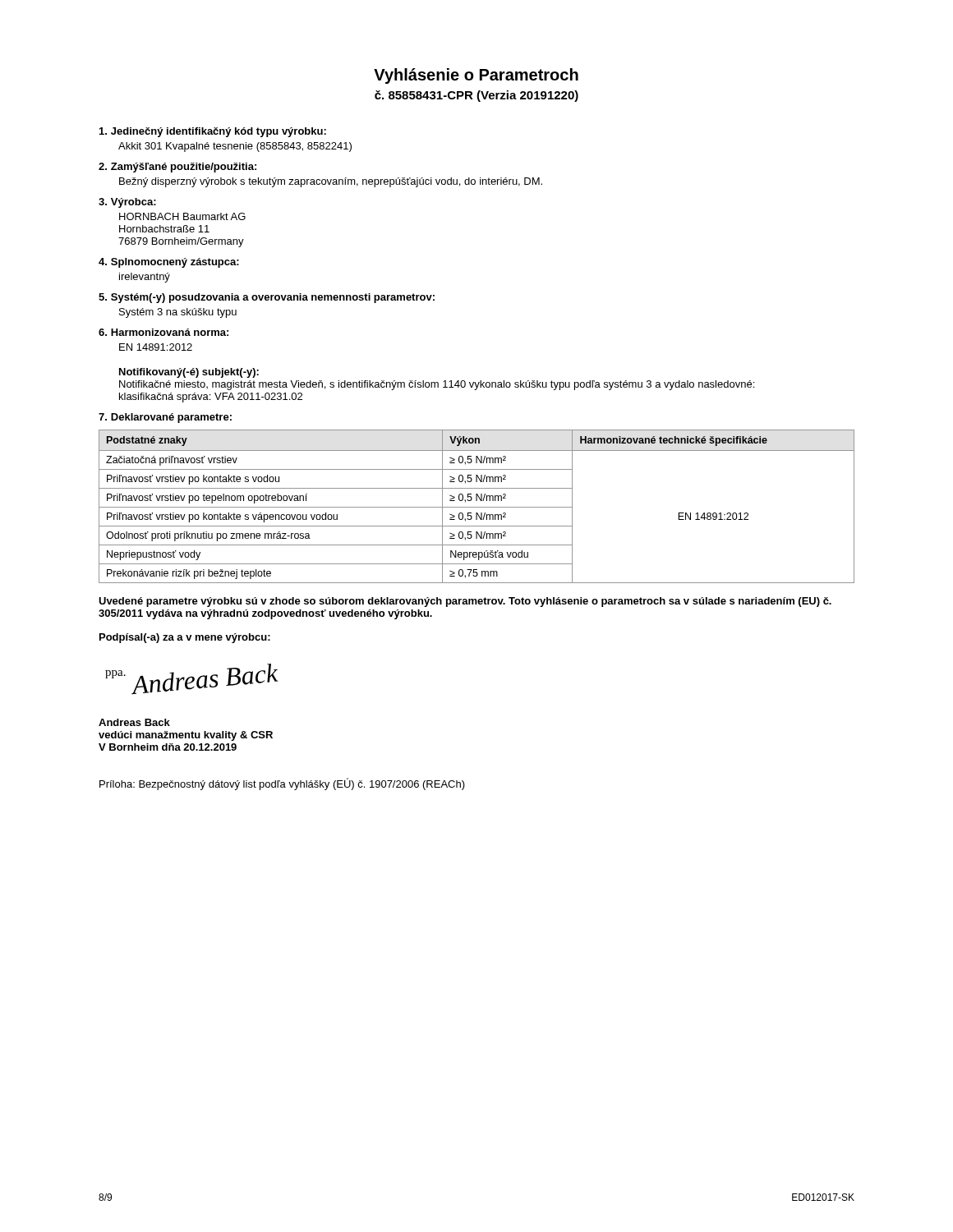Click on the text block starting "Andreas Back vedúci manažmentu kvality &"
The width and height of the screenshot is (953, 1232).
pyautogui.click(x=186, y=735)
